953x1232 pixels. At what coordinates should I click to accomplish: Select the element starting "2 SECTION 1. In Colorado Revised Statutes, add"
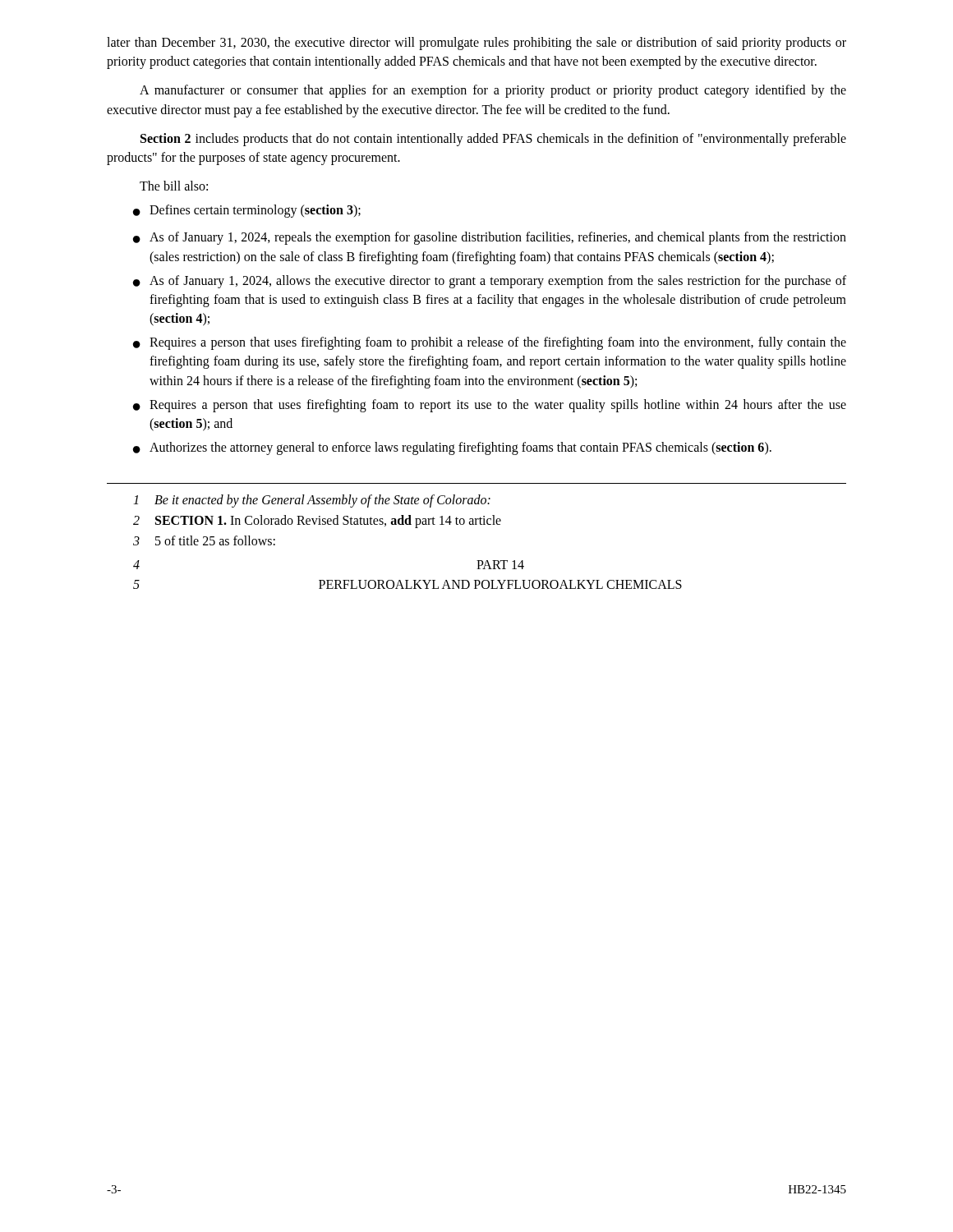[x=476, y=520]
